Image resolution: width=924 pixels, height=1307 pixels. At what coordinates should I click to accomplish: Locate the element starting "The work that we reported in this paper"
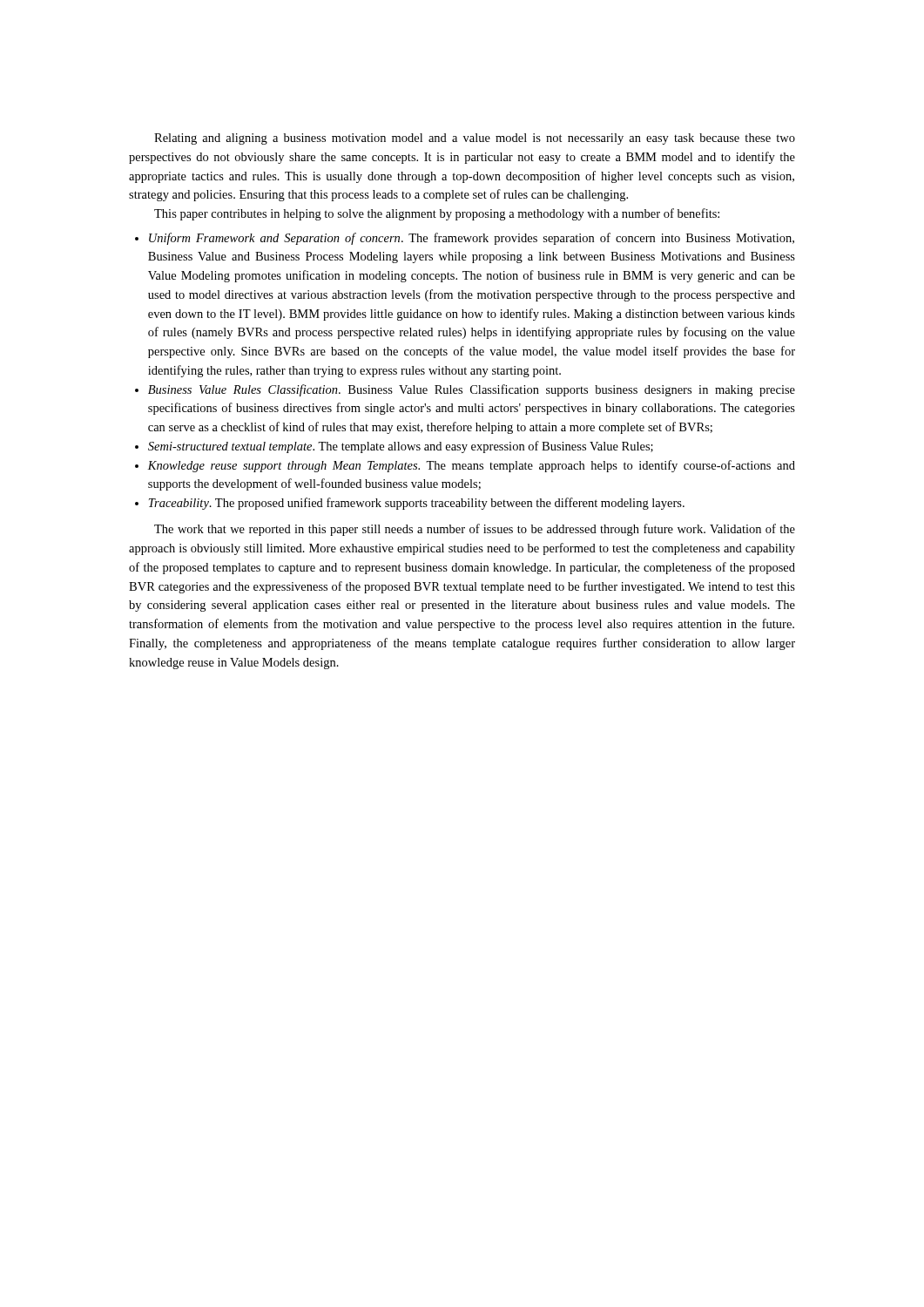(x=462, y=596)
